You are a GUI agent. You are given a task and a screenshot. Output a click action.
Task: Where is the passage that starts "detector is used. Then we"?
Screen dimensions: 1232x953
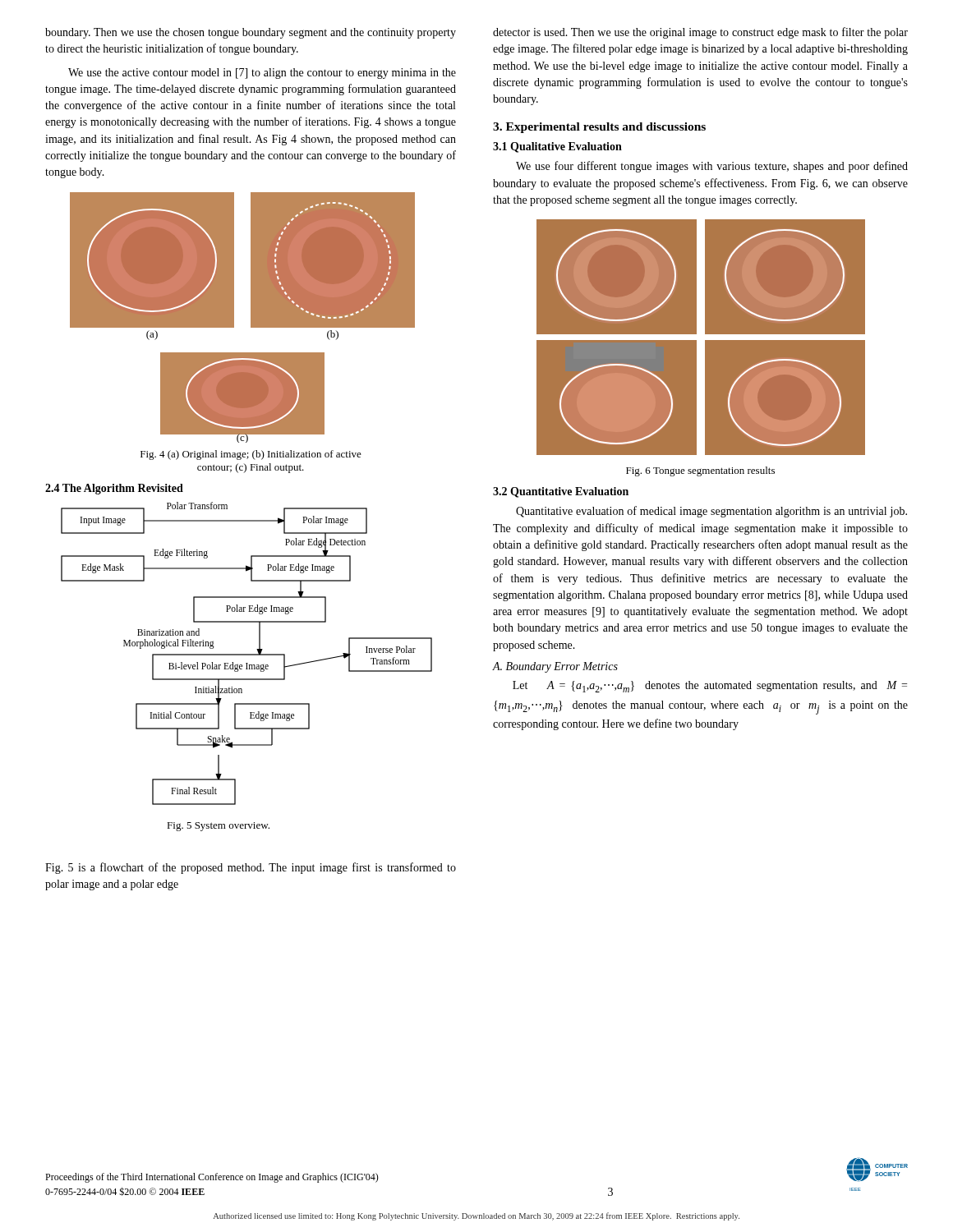(x=700, y=66)
